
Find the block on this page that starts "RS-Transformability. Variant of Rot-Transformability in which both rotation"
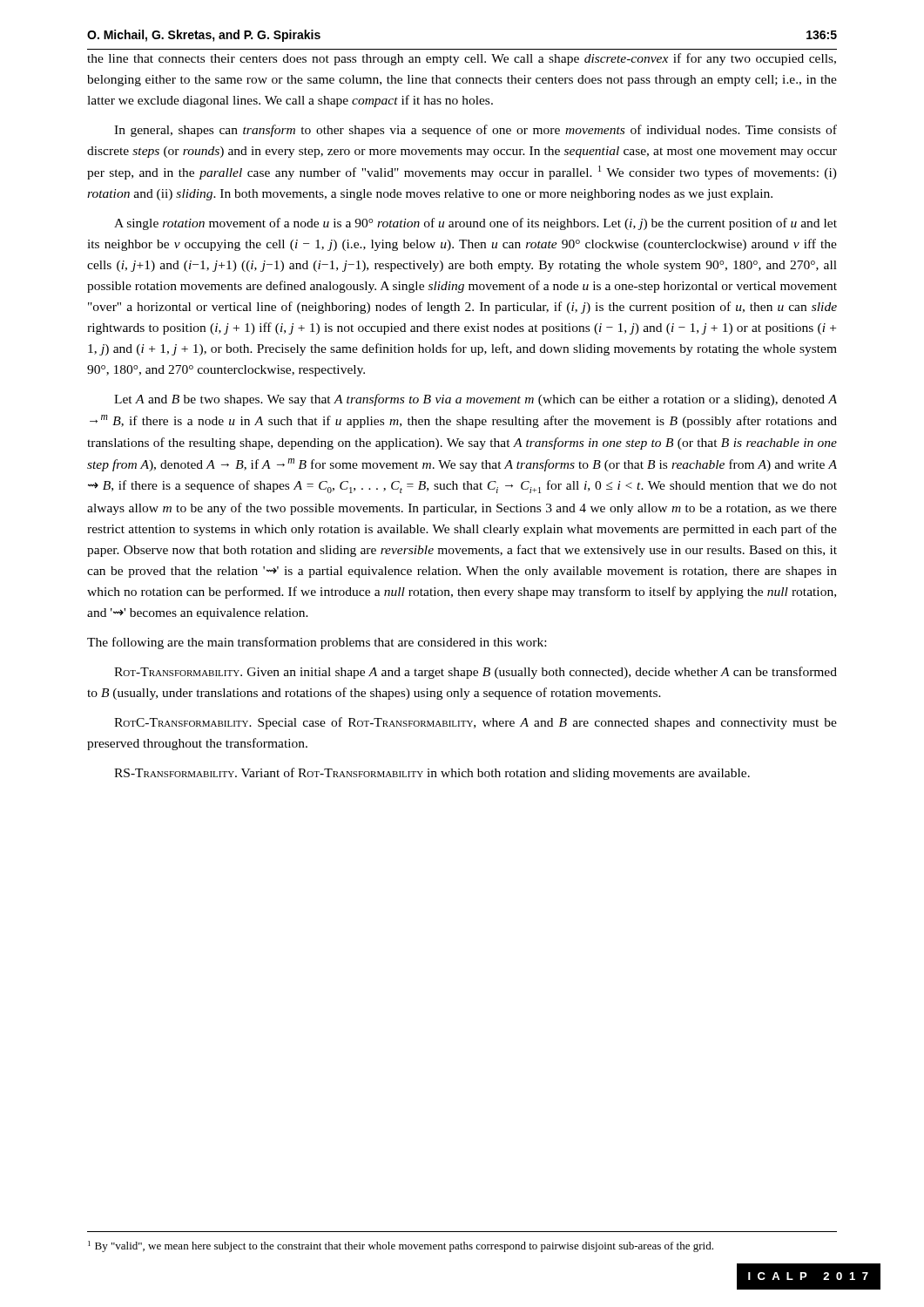coord(462,773)
